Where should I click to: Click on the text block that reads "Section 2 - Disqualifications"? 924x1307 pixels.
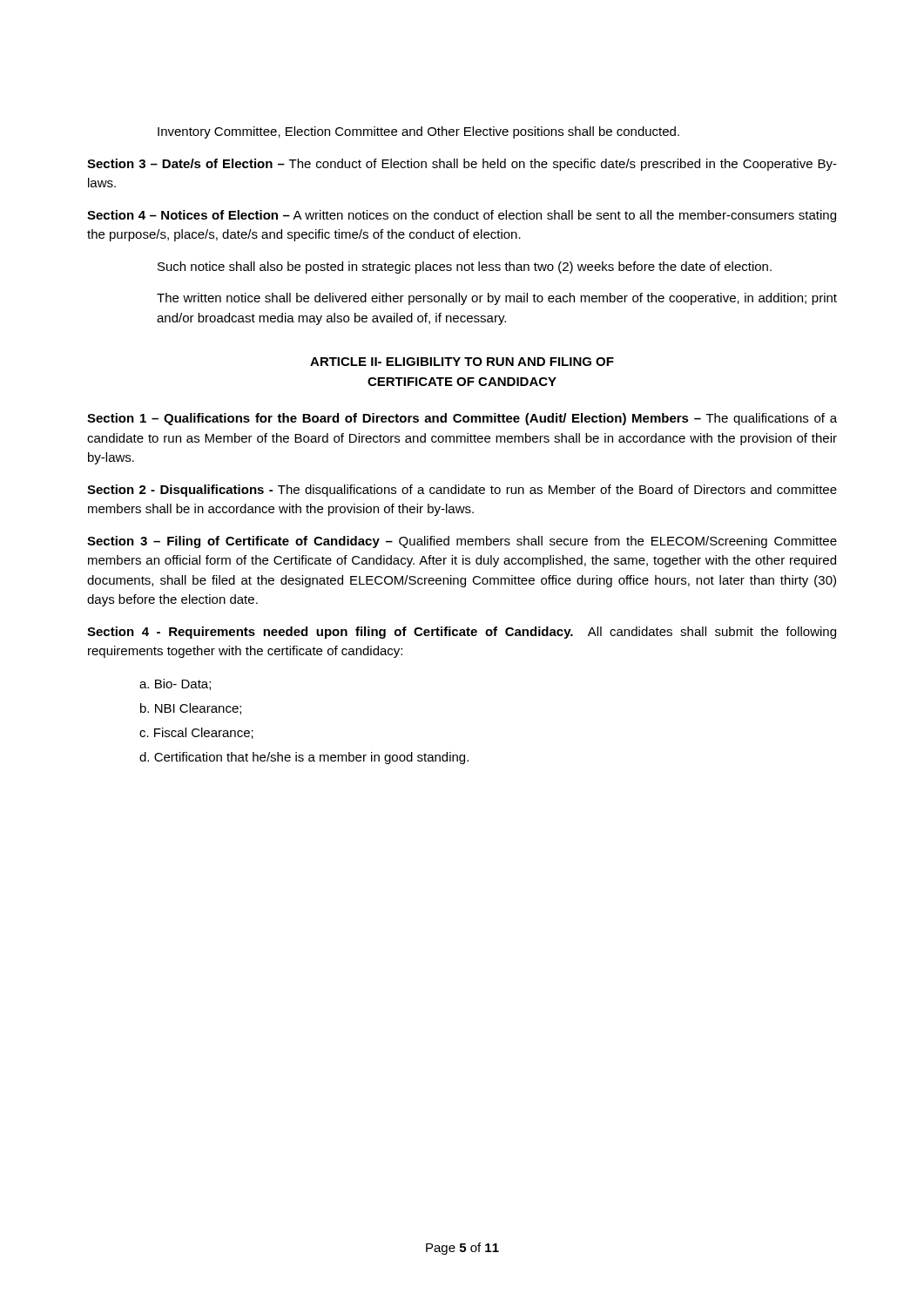[x=462, y=499]
